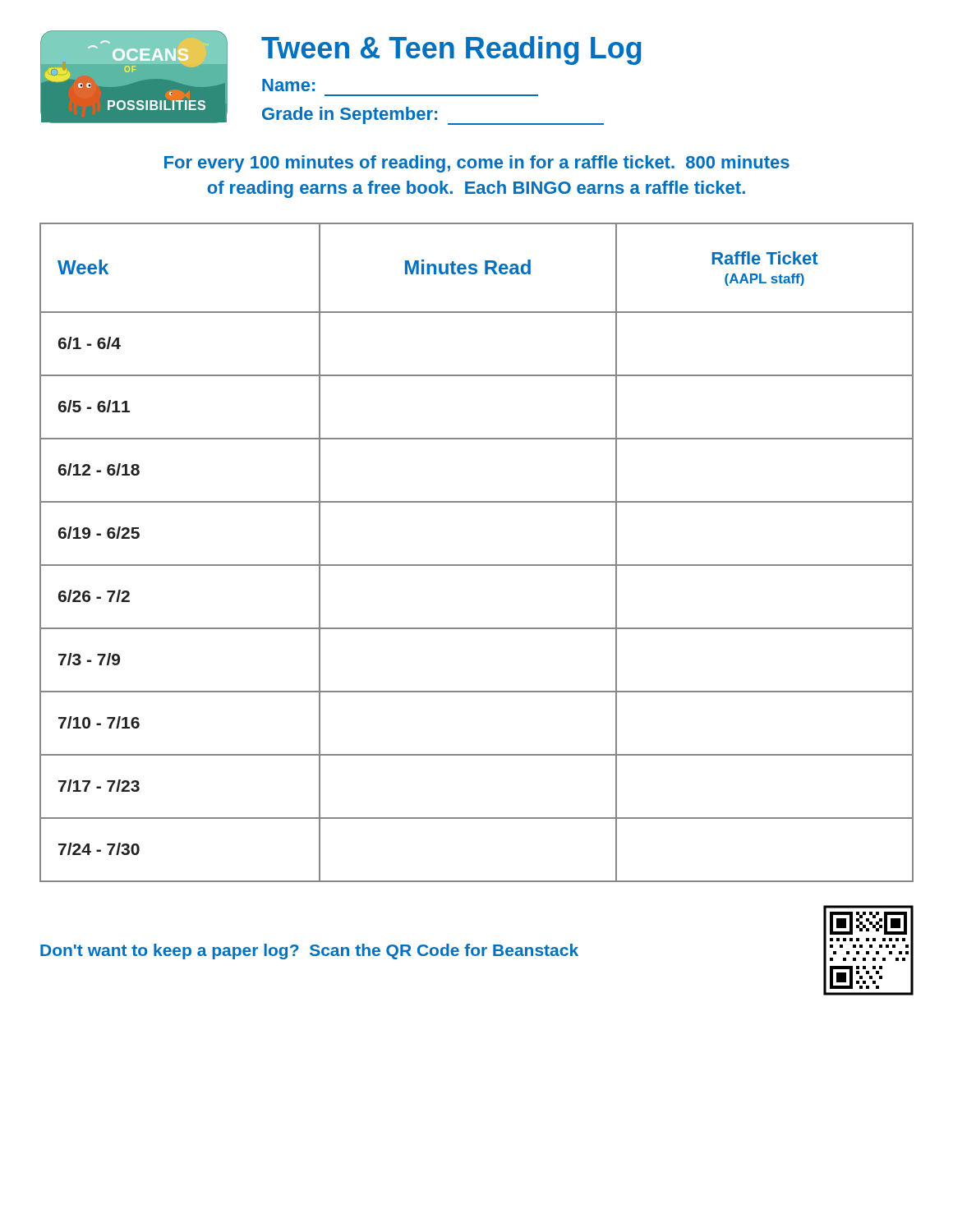The height and width of the screenshot is (1232, 953).
Task: Select the text block containing "Don't want to keep a paper"
Action: [309, 950]
